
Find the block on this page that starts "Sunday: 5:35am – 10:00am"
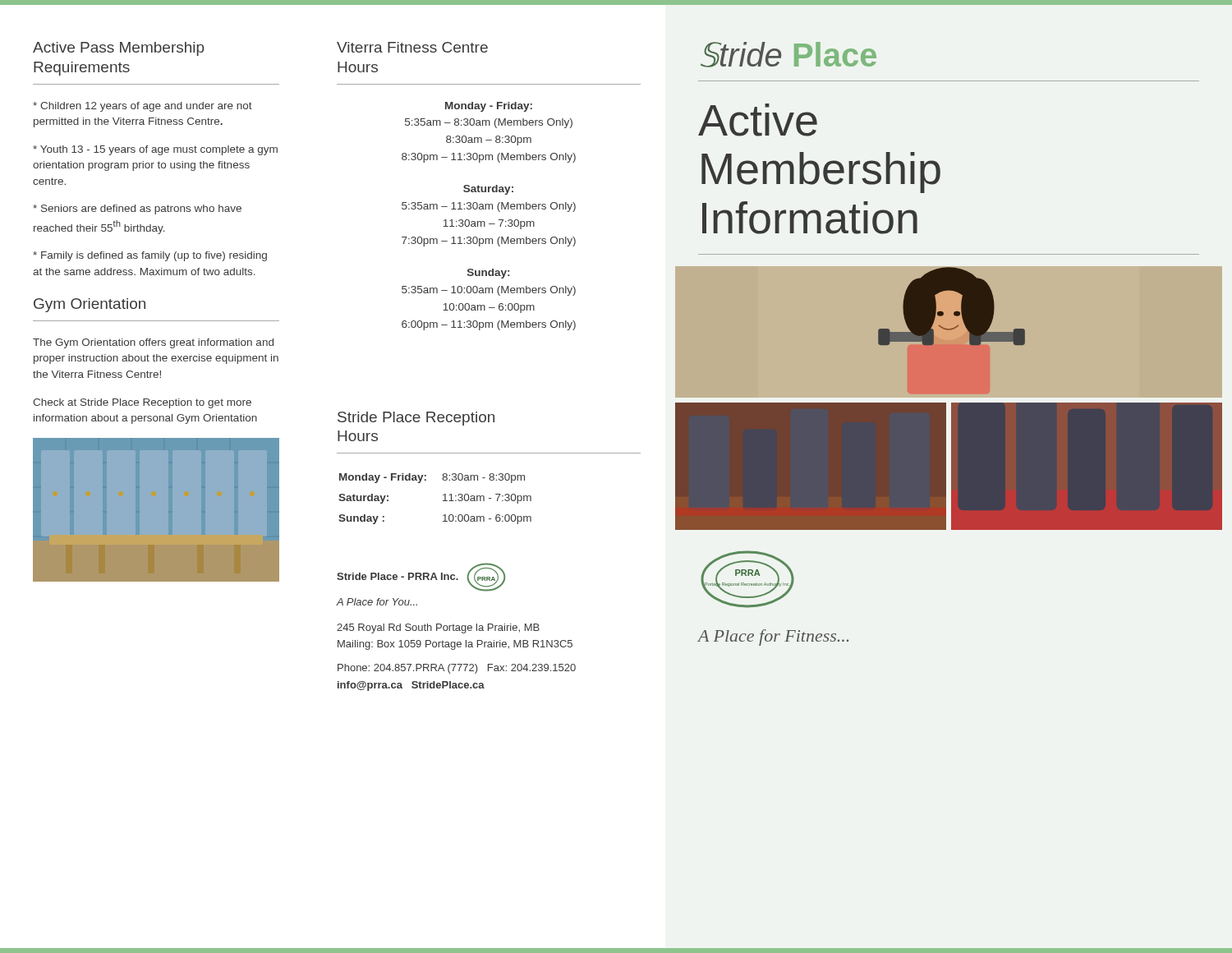coord(489,297)
